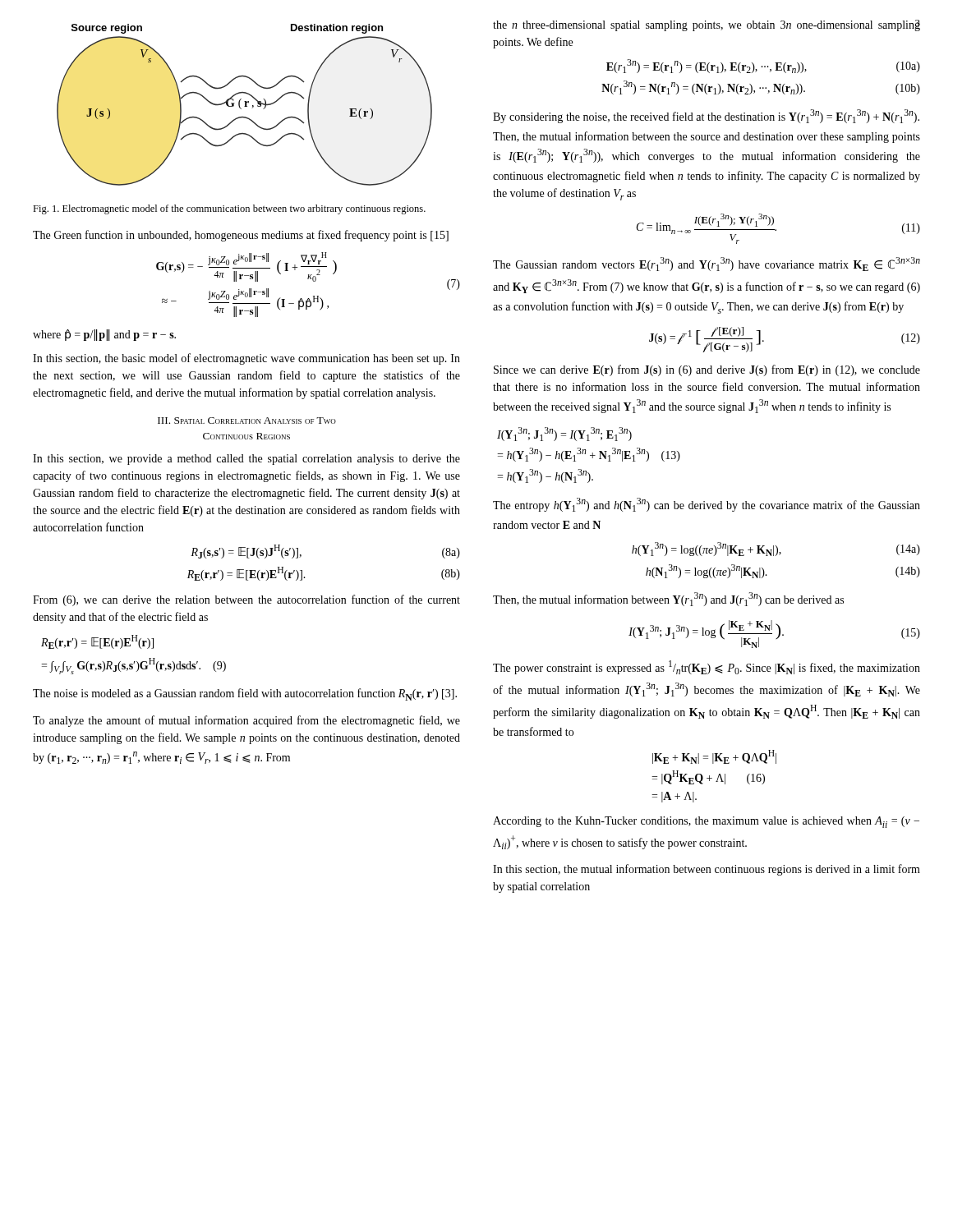Navigate to the block starting "h(N13n) = log((πe)3n|KN|). (14b)"
Image resolution: width=953 pixels, height=1232 pixels.
[x=705, y=570]
